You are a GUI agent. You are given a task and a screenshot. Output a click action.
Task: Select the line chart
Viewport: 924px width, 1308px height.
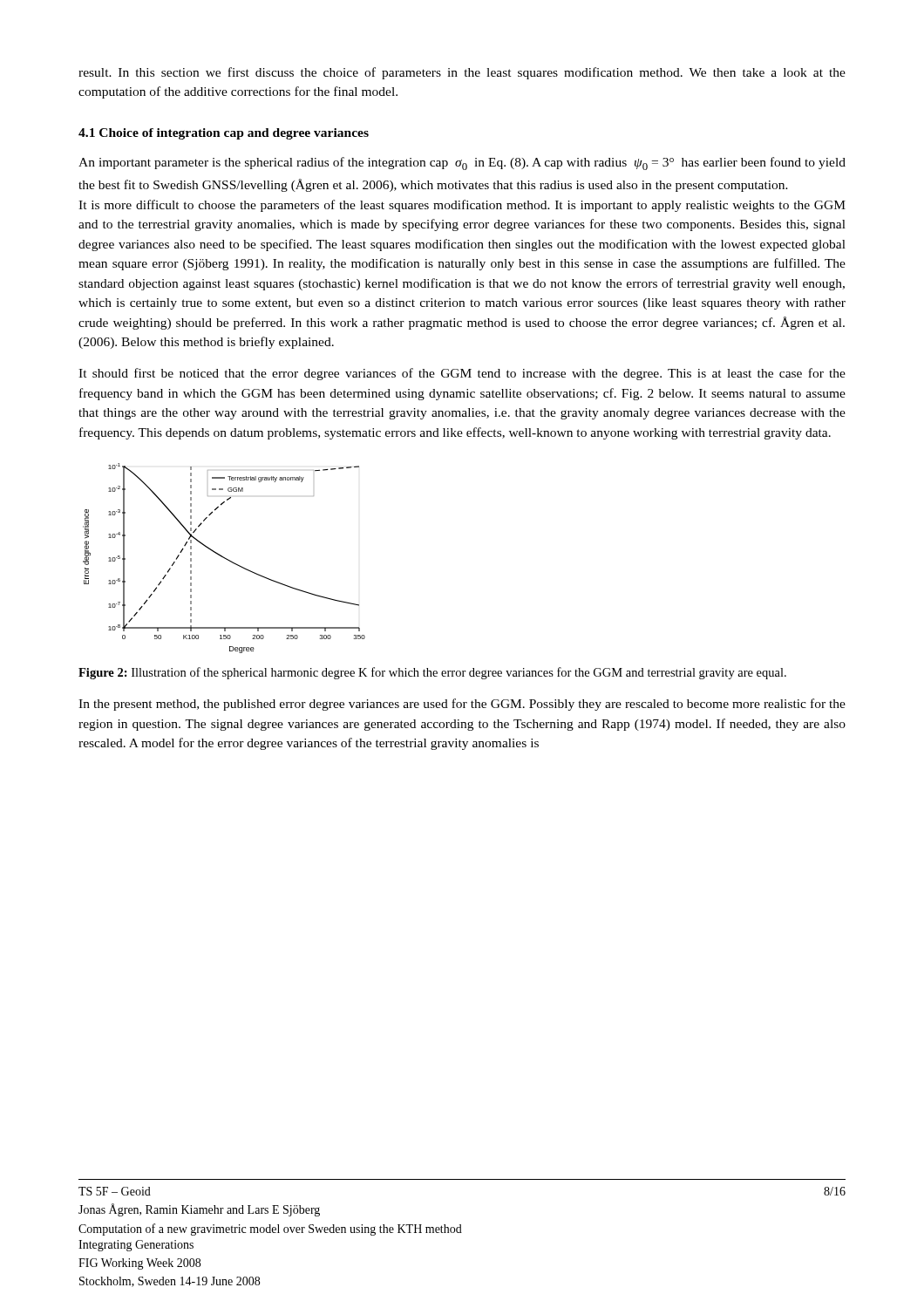click(x=462, y=558)
